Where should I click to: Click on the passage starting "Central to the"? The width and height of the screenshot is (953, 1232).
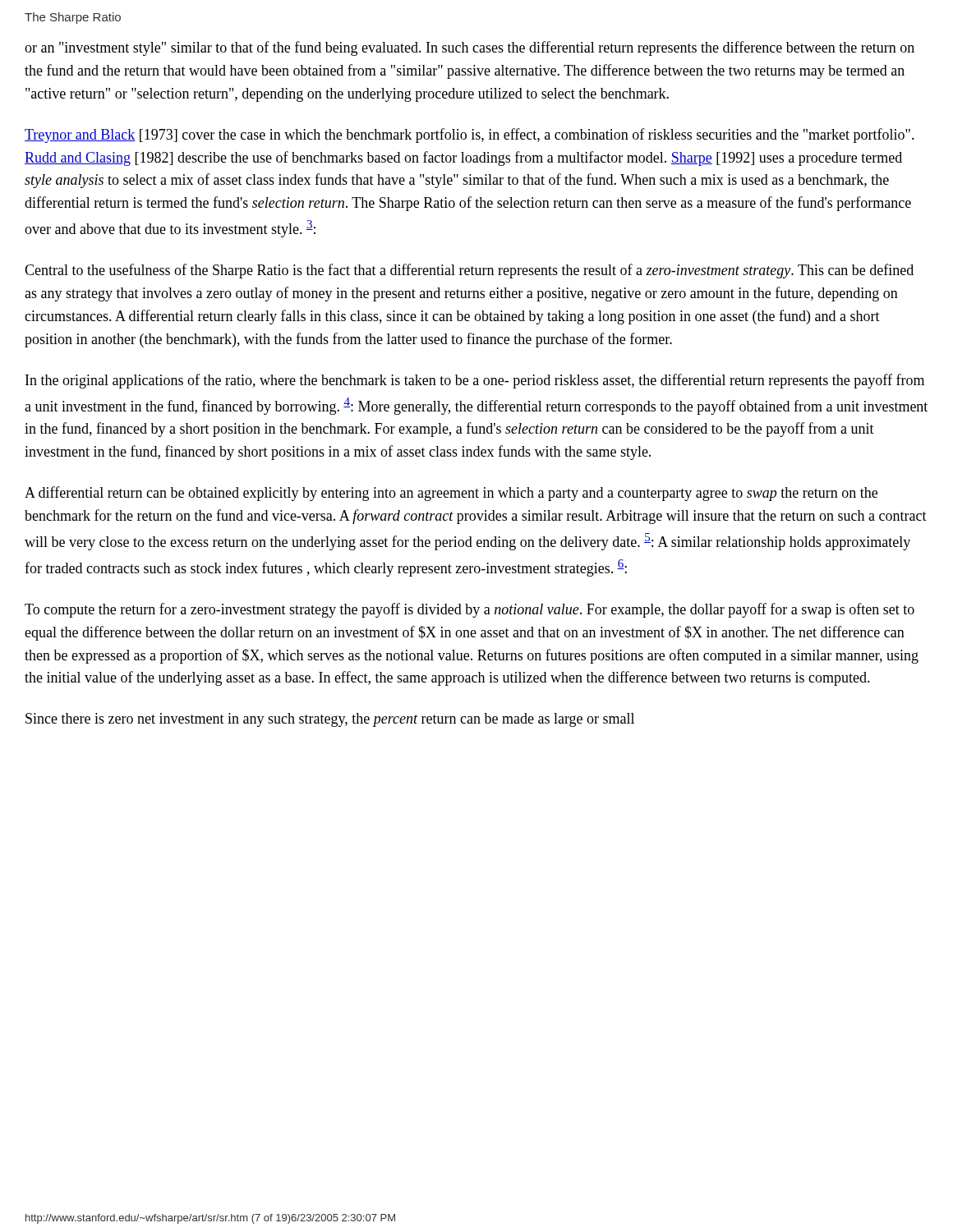(x=469, y=305)
